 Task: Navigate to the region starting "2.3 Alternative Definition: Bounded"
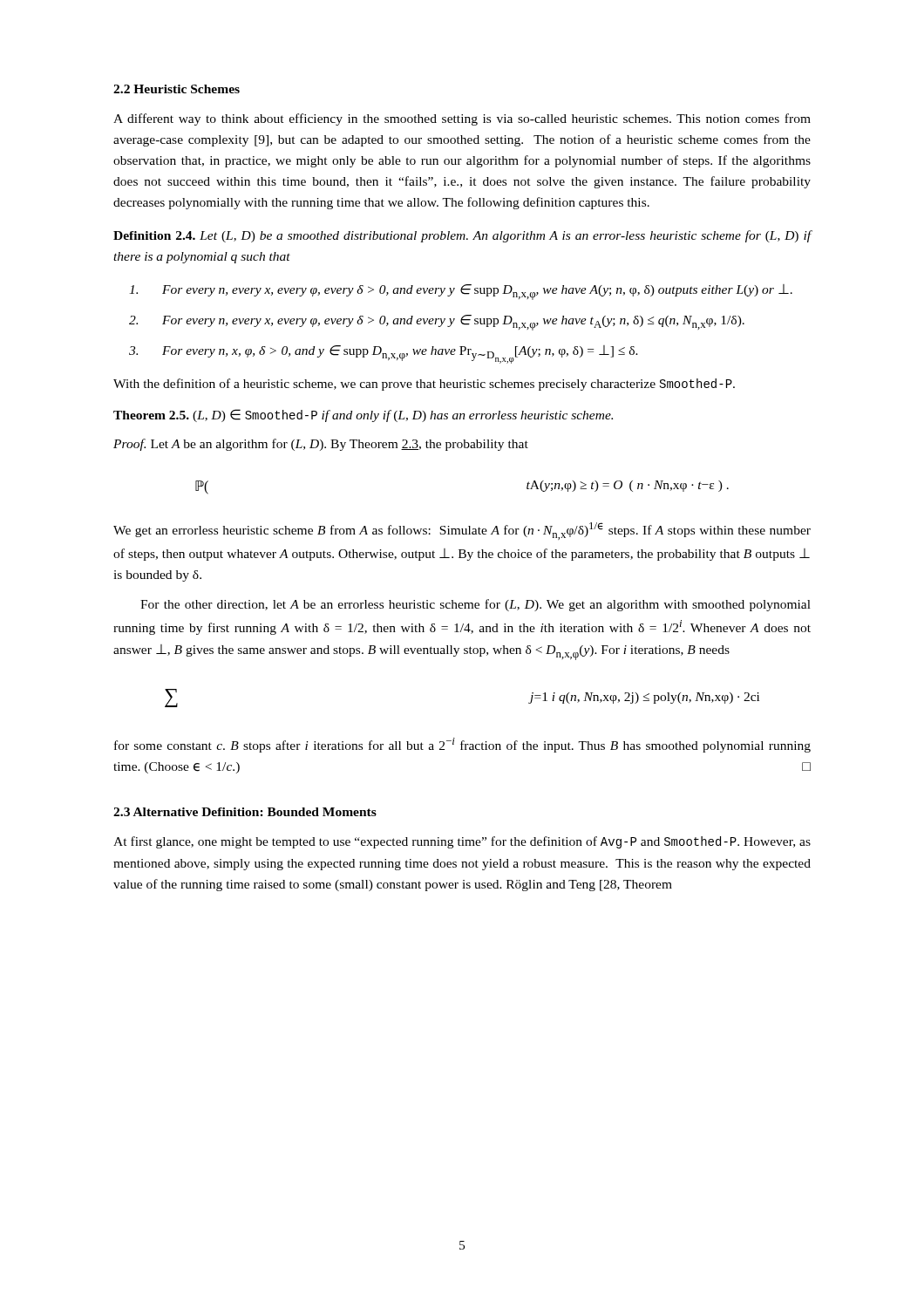tap(245, 811)
